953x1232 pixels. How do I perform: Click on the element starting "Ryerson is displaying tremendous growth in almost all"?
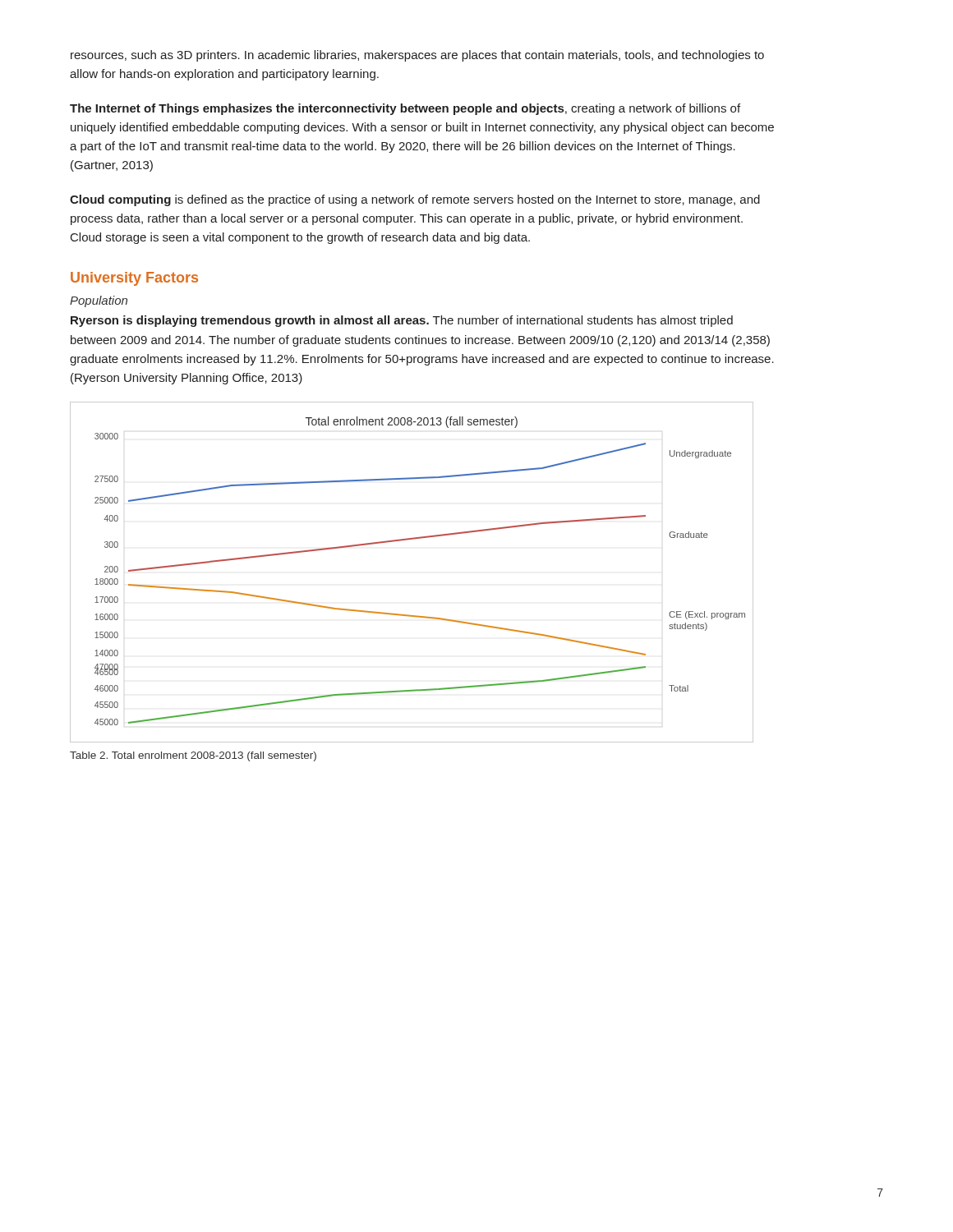pyautogui.click(x=422, y=349)
